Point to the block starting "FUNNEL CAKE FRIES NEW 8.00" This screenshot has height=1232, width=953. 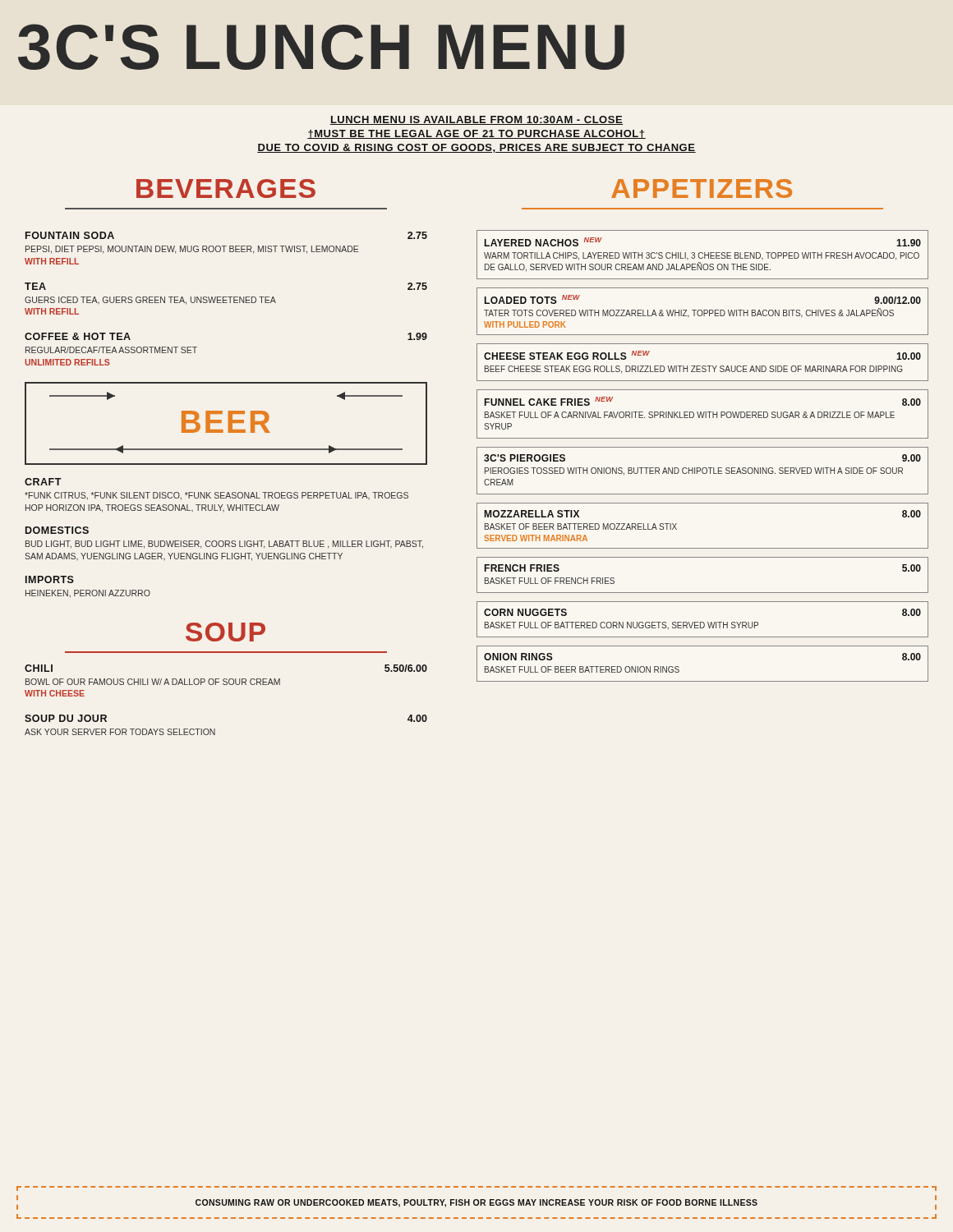[x=702, y=414]
